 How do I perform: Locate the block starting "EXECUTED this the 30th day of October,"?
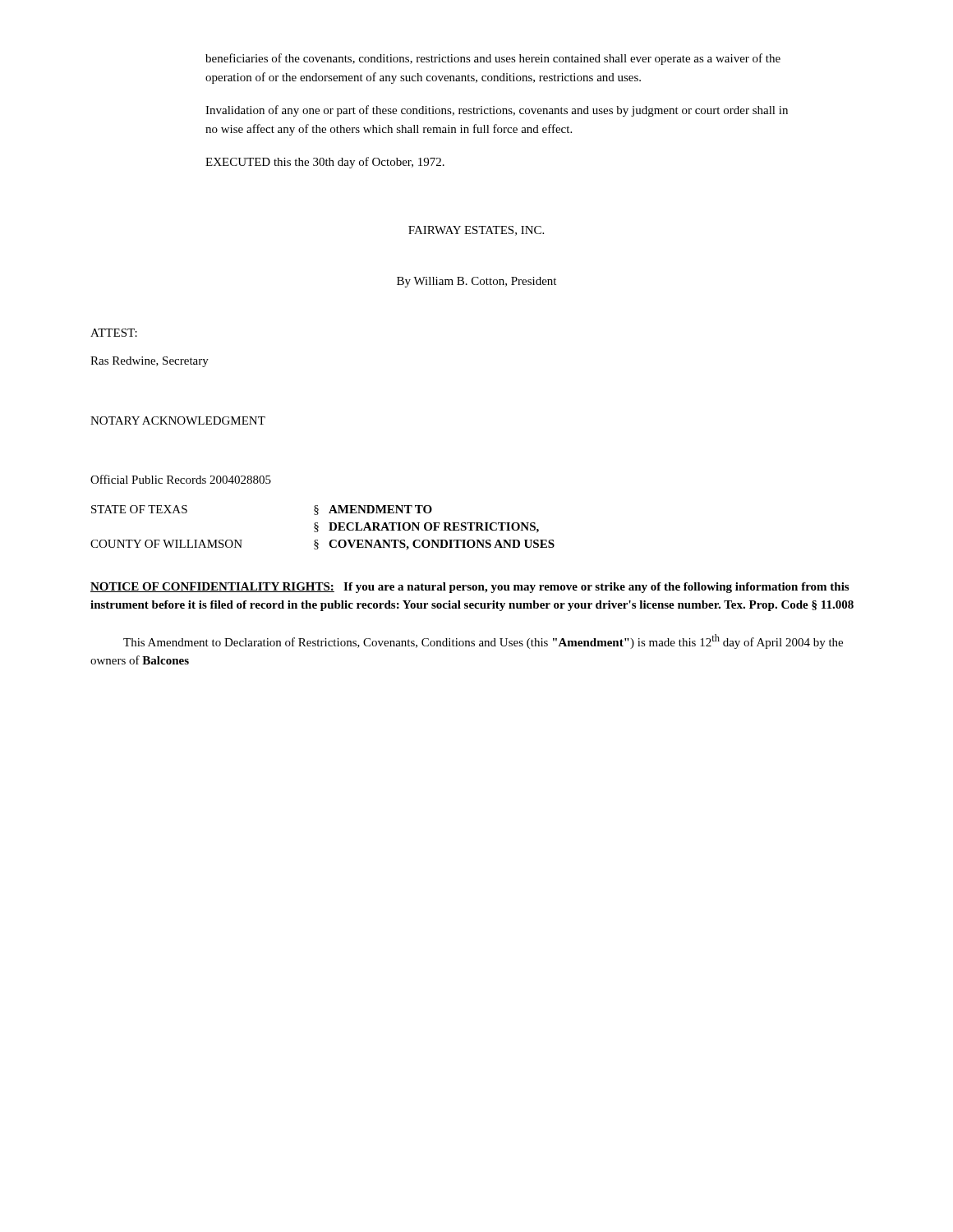pyautogui.click(x=325, y=162)
